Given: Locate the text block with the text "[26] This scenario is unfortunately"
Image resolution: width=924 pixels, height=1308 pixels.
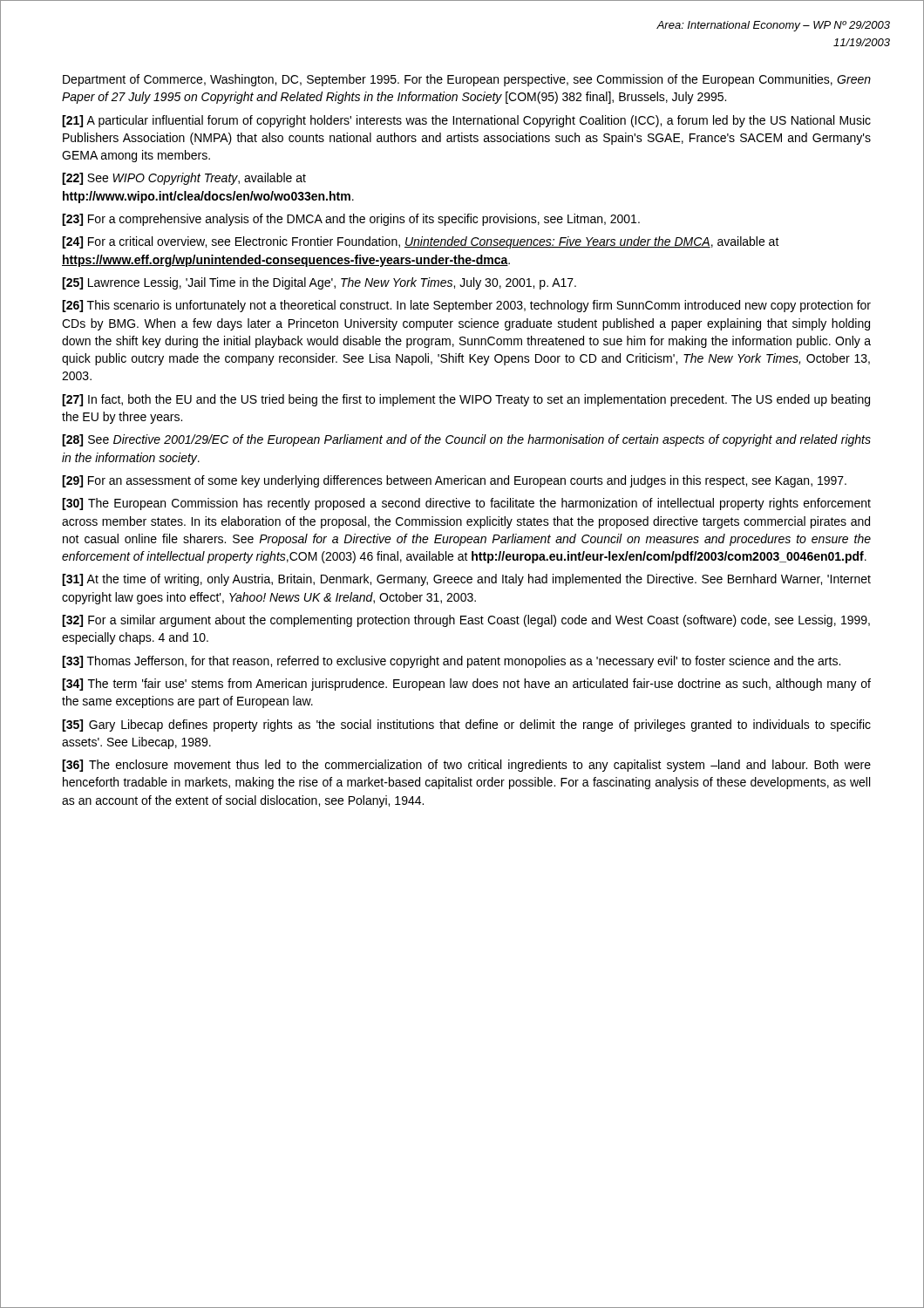Looking at the screenshot, I should coord(466,341).
